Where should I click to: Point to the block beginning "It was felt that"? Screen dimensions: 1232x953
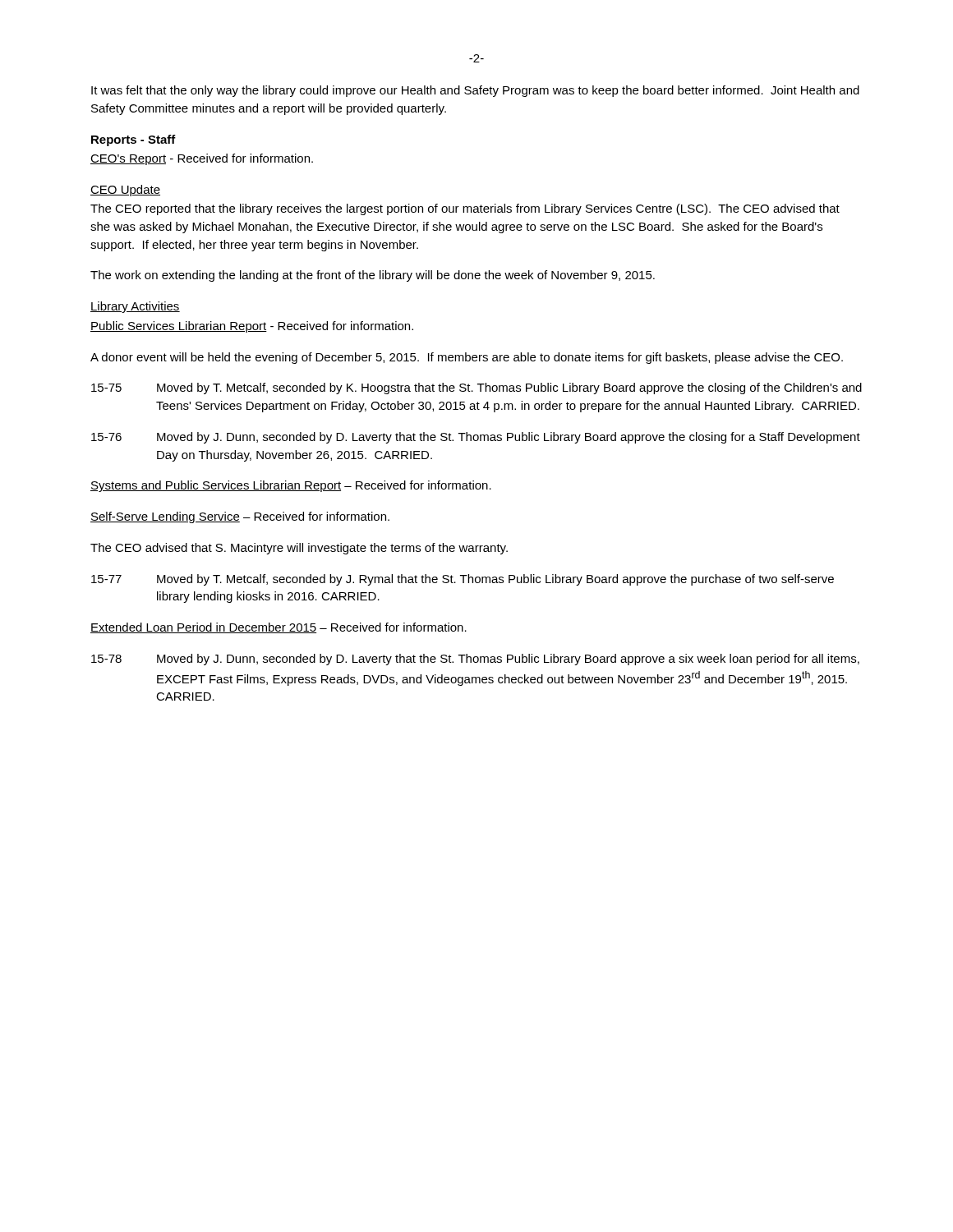(475, 99)
